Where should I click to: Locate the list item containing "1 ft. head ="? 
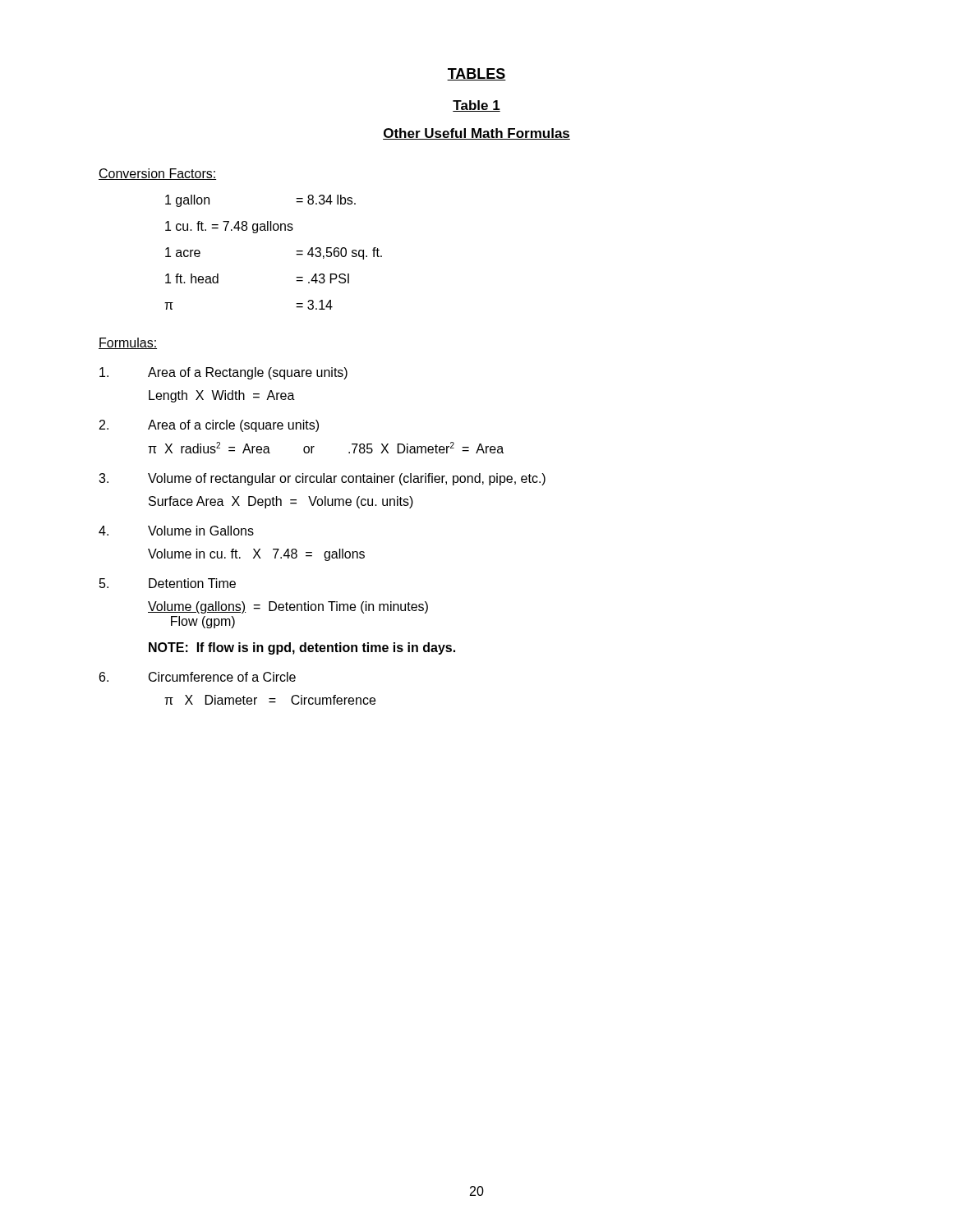click(x=193, y=277)
